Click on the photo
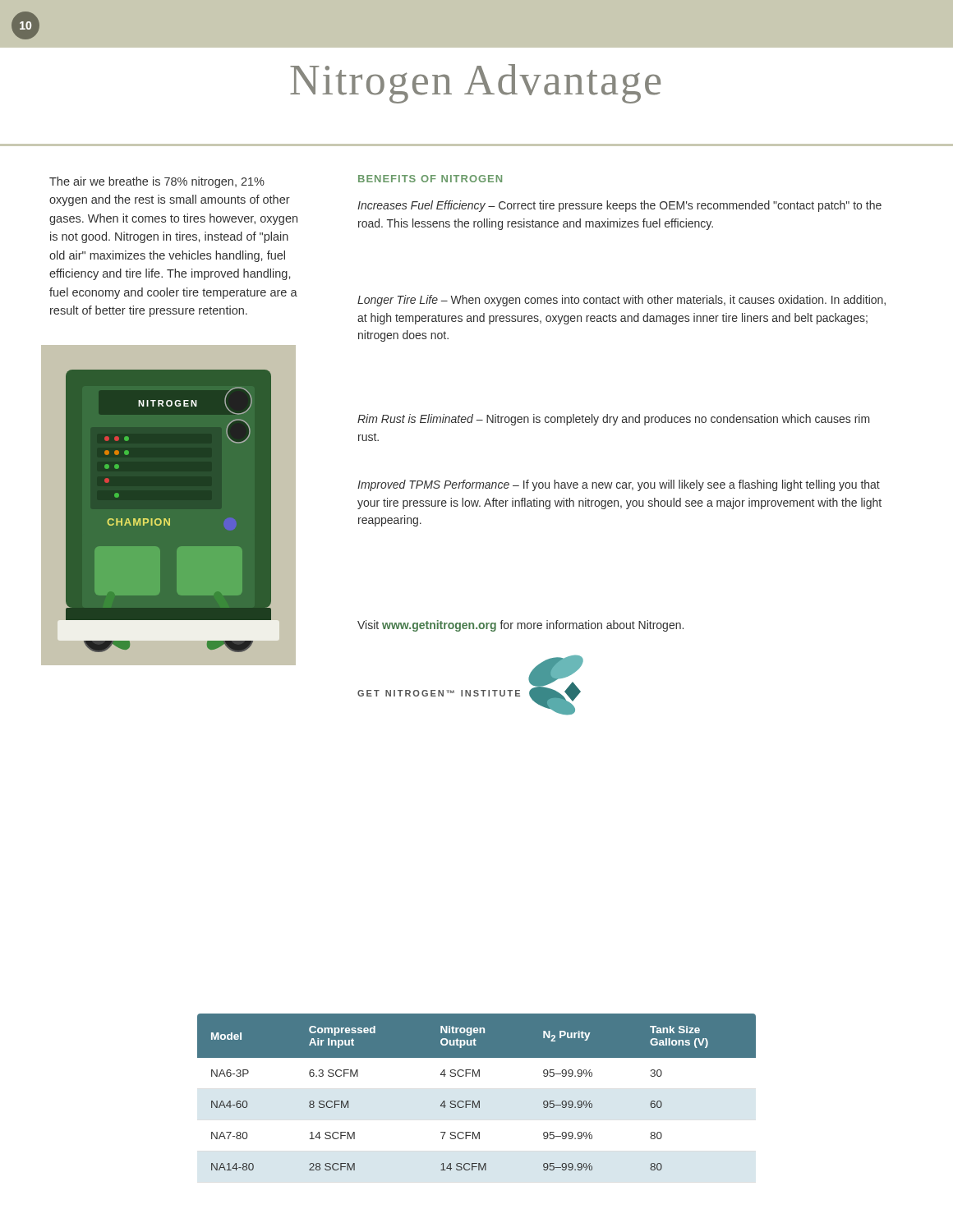 tap(168, 505)
